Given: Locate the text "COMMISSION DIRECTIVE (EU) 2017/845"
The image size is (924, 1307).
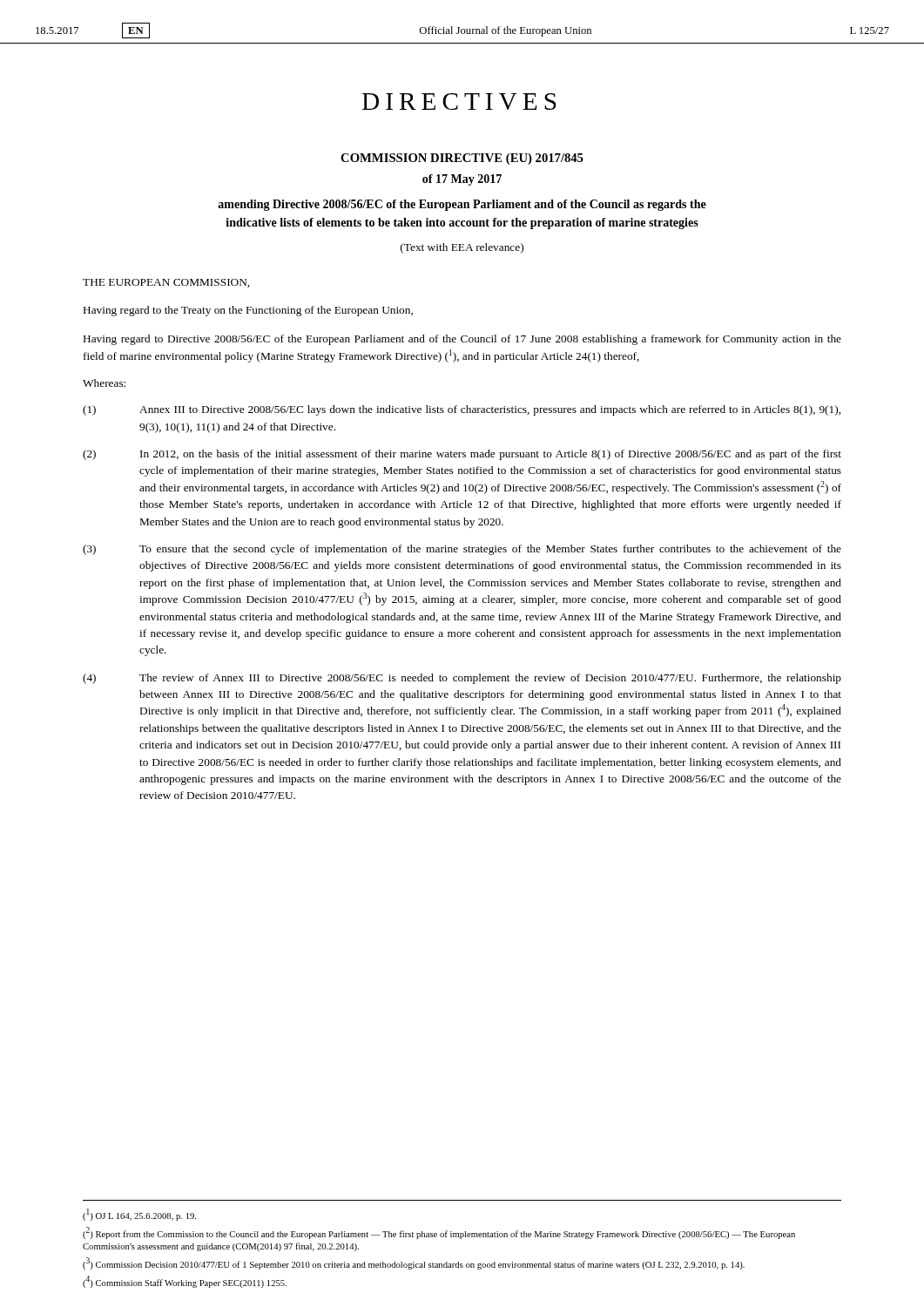Looking at the screenshot, I should (x=462, y=158).
